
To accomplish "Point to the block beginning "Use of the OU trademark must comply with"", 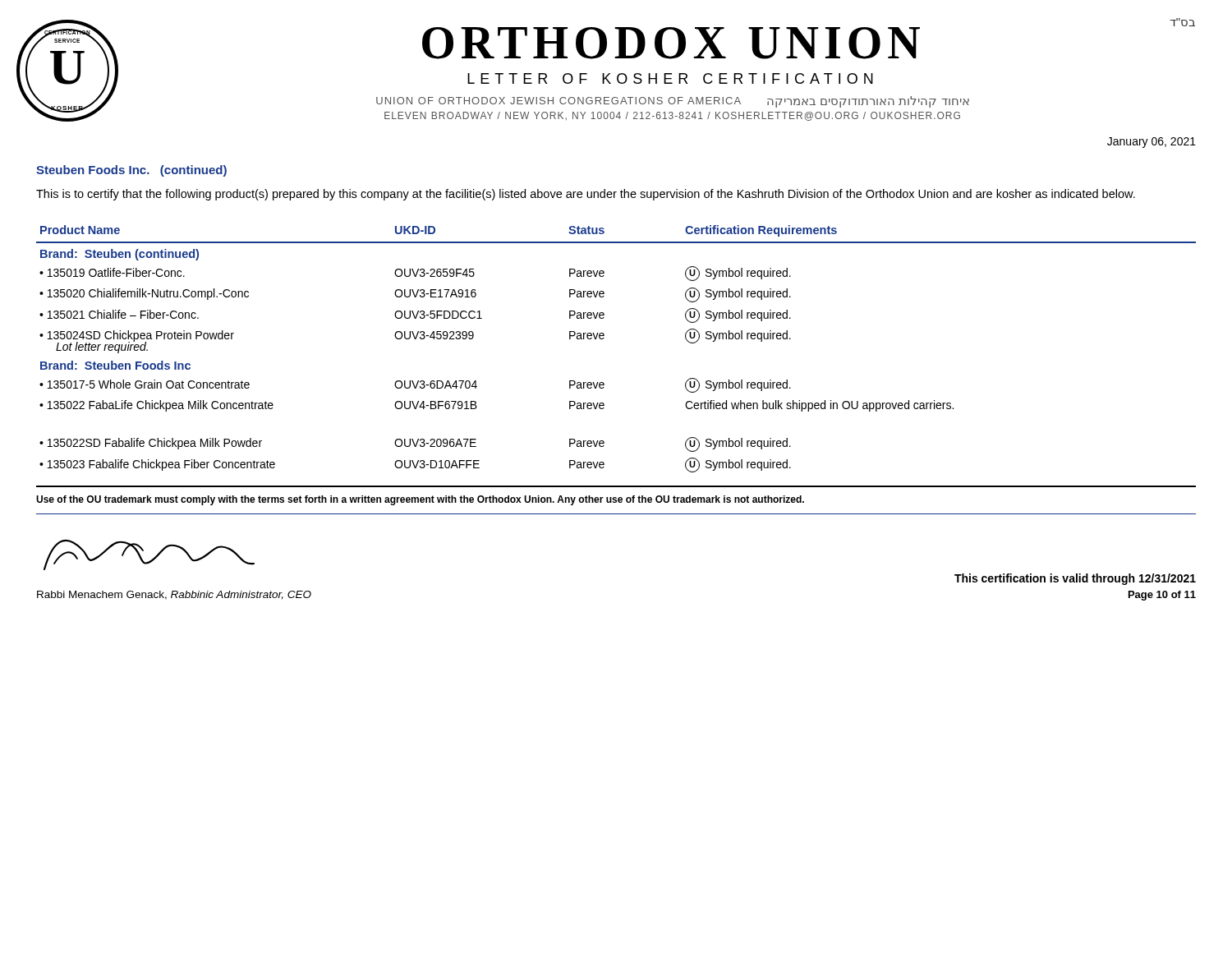I will [x=420, y=499].
